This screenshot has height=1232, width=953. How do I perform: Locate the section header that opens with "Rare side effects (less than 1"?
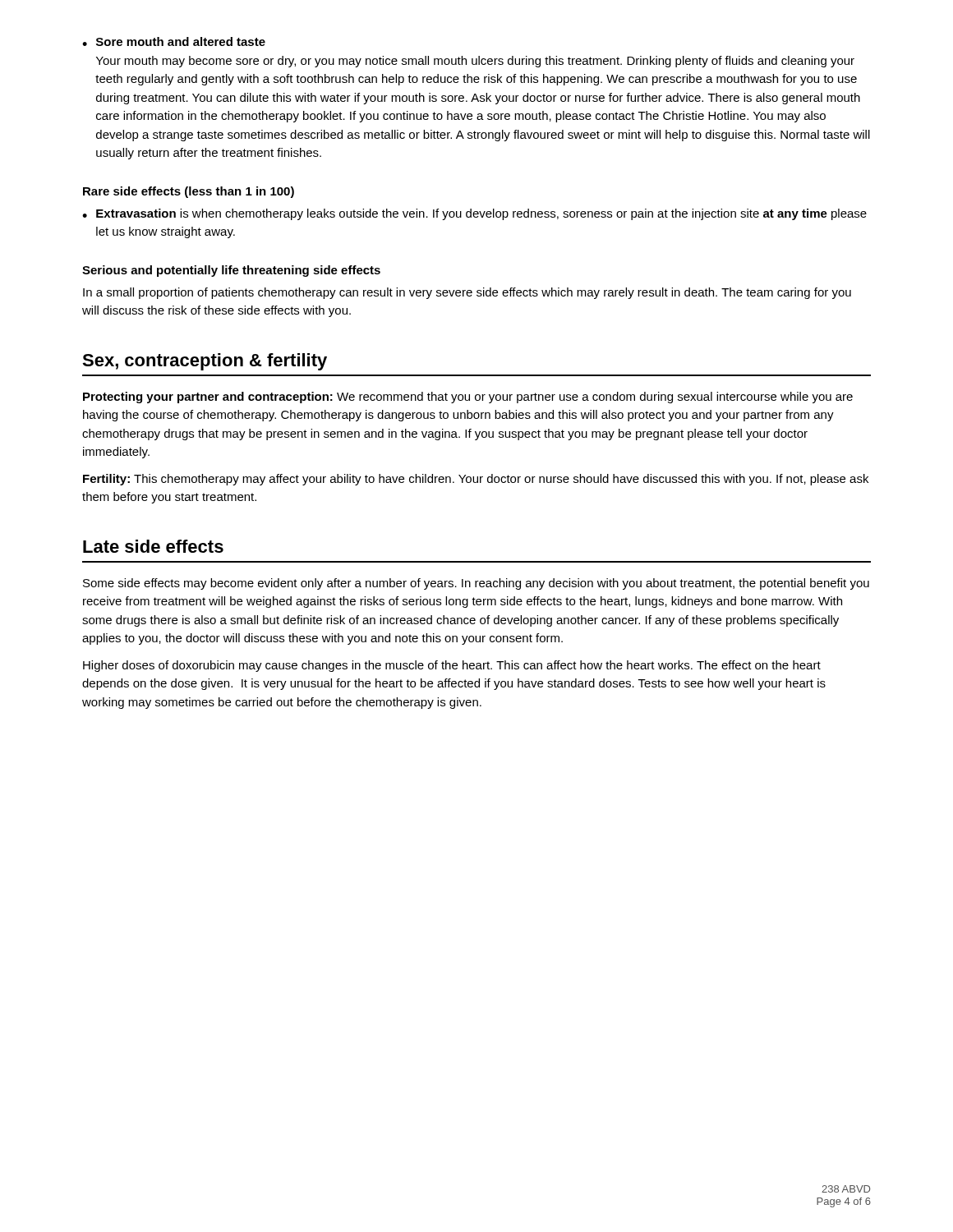(x=188, y=191)
